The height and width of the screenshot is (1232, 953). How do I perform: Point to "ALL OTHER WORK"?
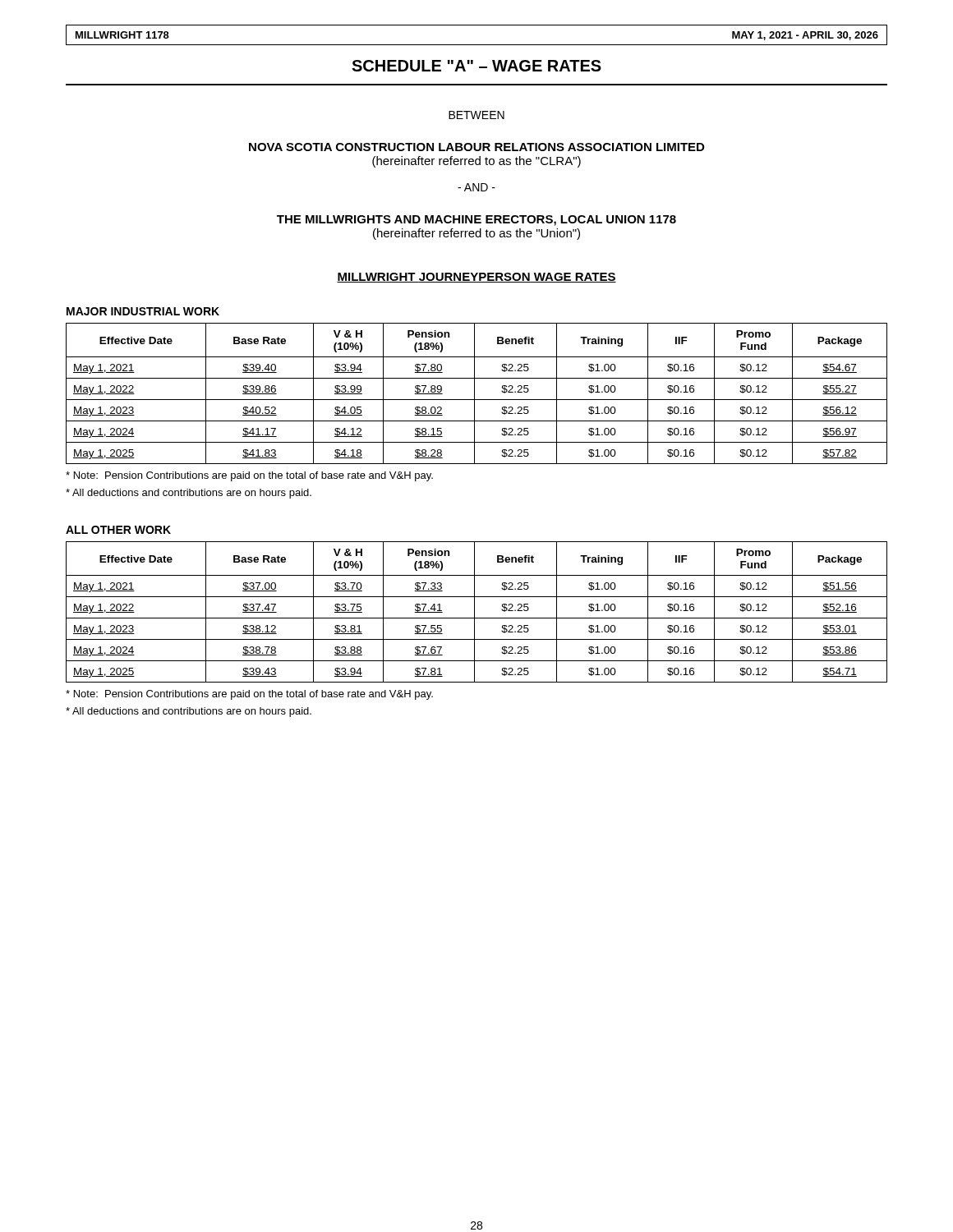118,530
